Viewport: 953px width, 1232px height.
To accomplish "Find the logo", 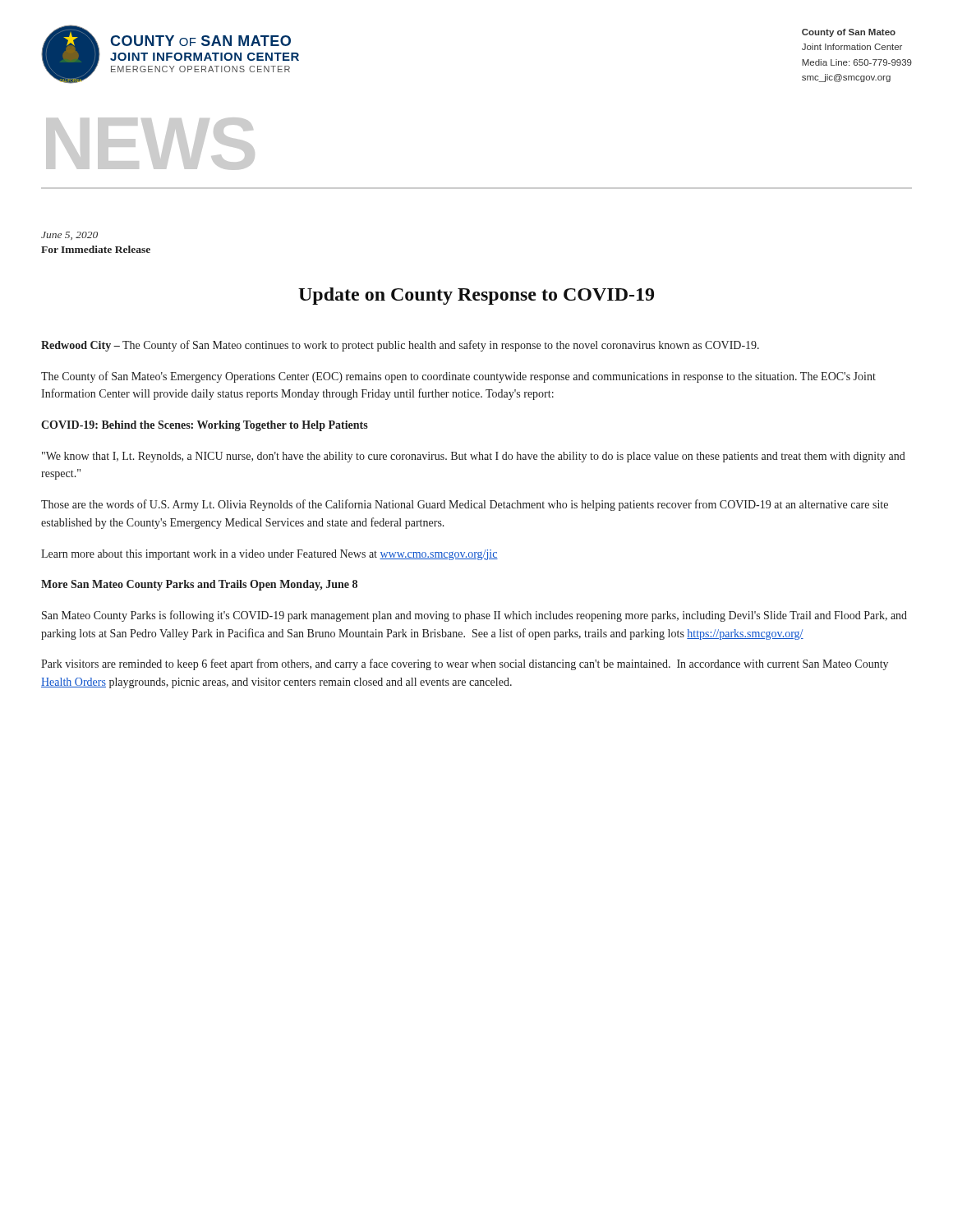I will (x=170, y=54).
